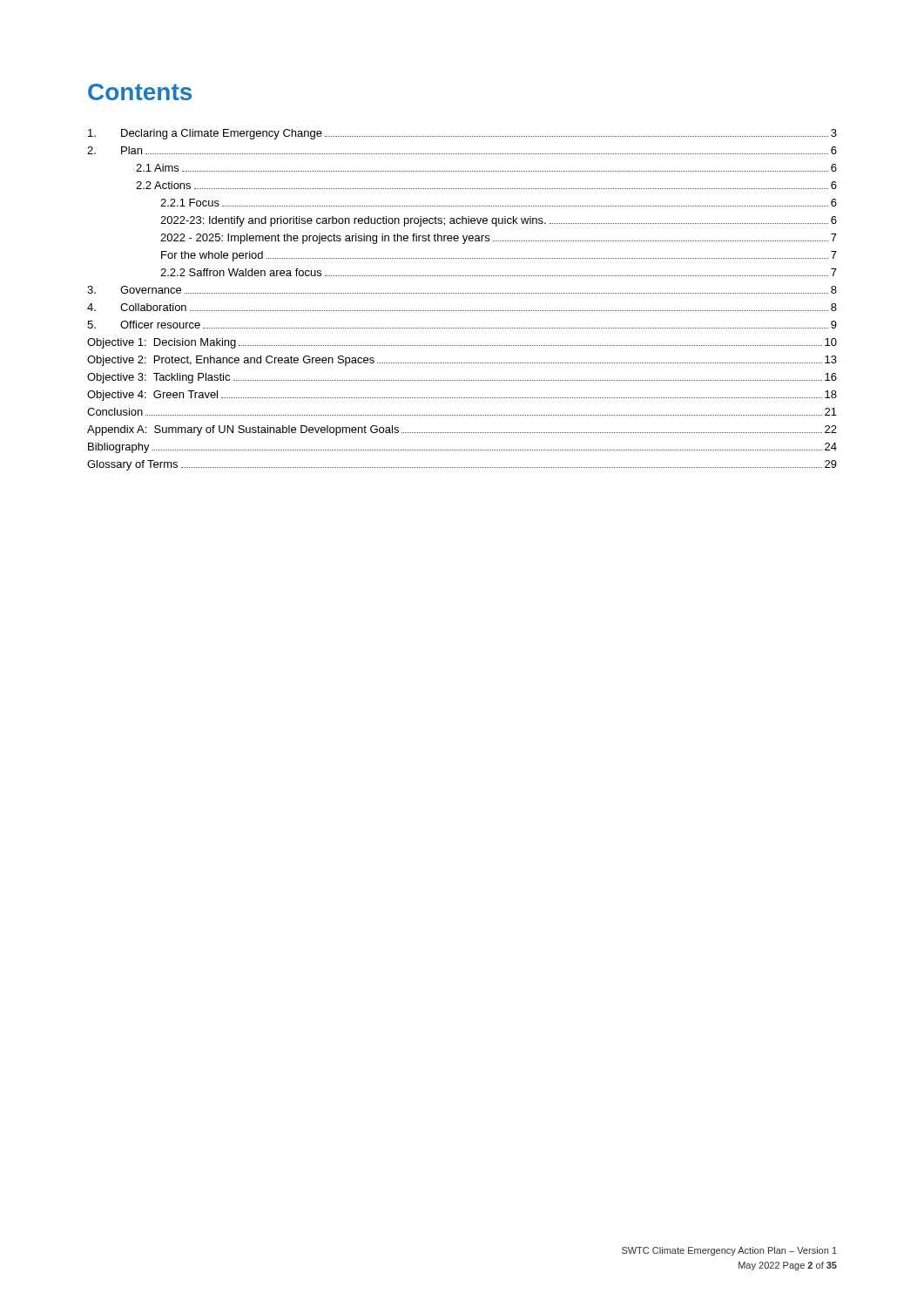924x1307 pixels.
Task: Navigate to the passage starting "2. Plan 6"
Action: [462, 150]
